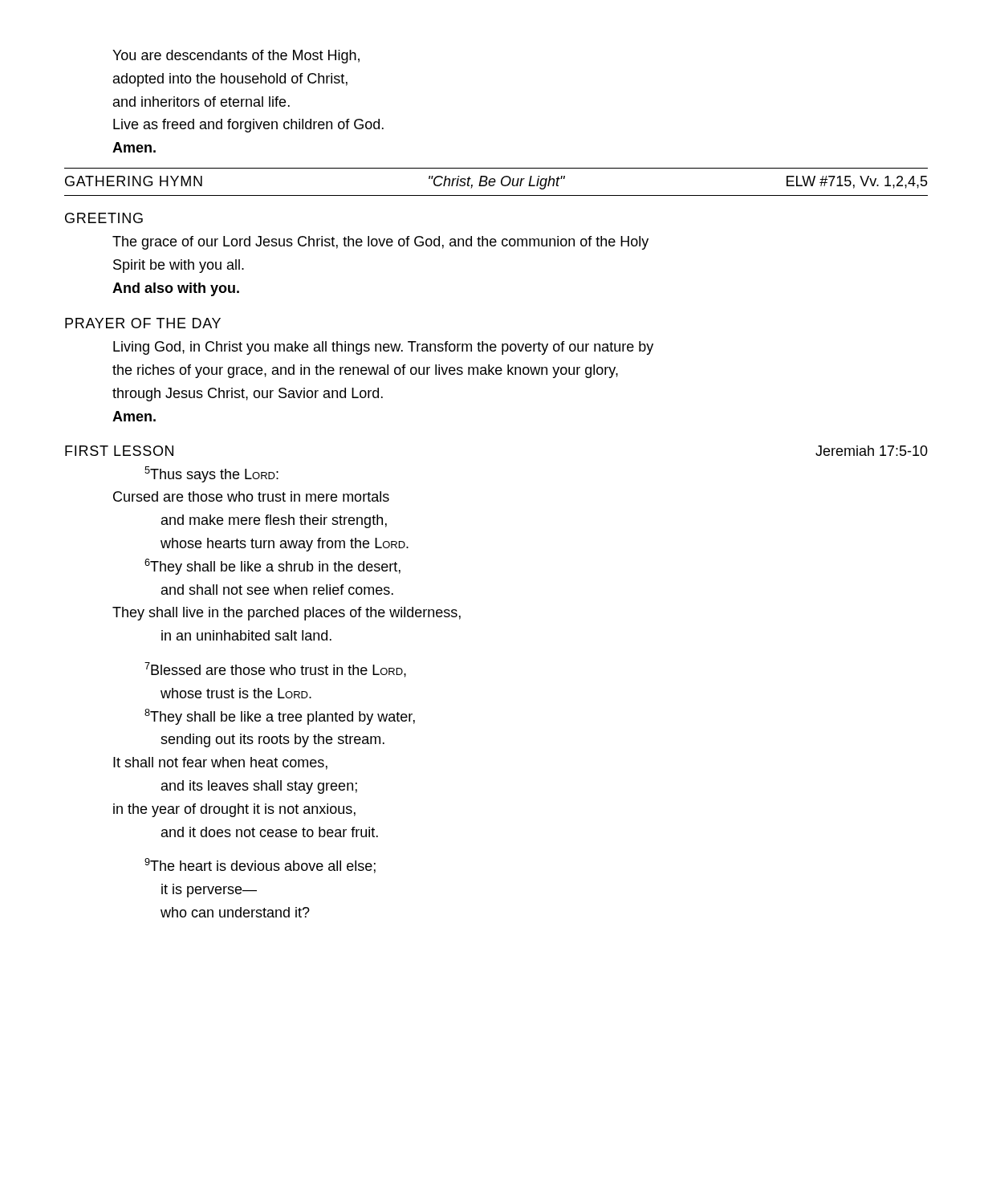Select the text block that reads "5Thus says the"

click(x=211, y=474)
